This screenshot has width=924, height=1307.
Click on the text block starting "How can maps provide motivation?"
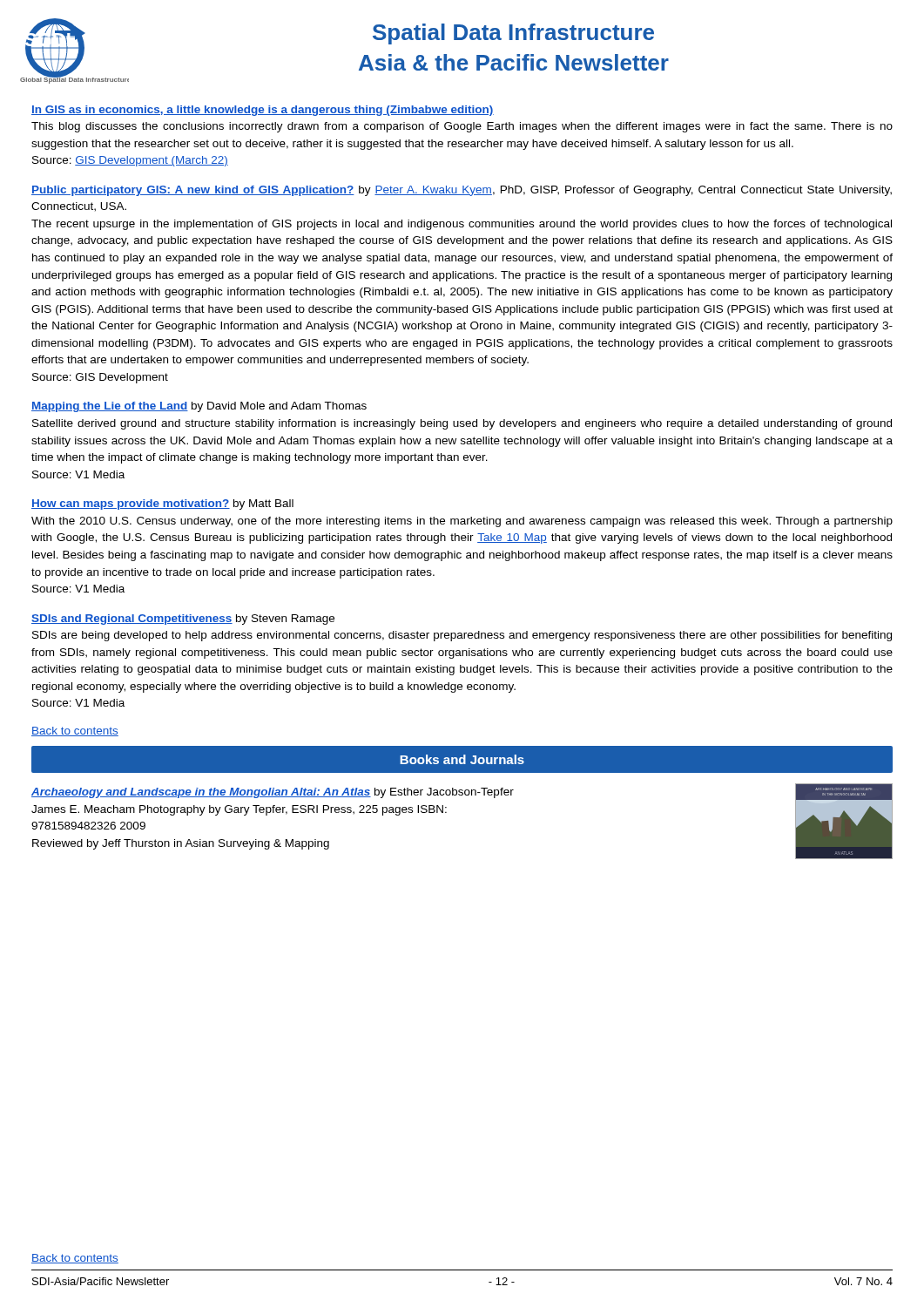462,546
